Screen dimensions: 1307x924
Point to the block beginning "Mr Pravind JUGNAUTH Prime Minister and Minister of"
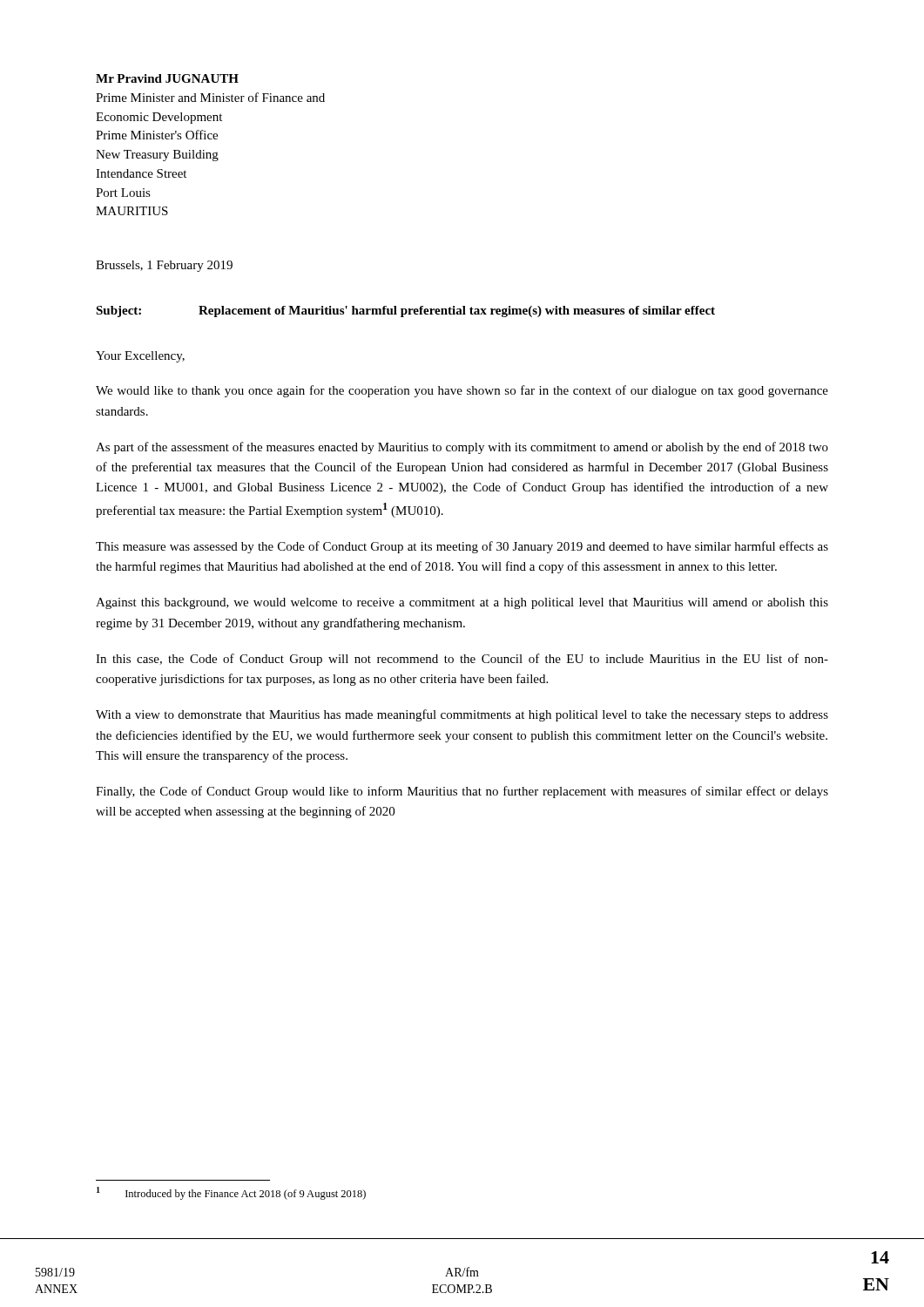coord(210,145)
